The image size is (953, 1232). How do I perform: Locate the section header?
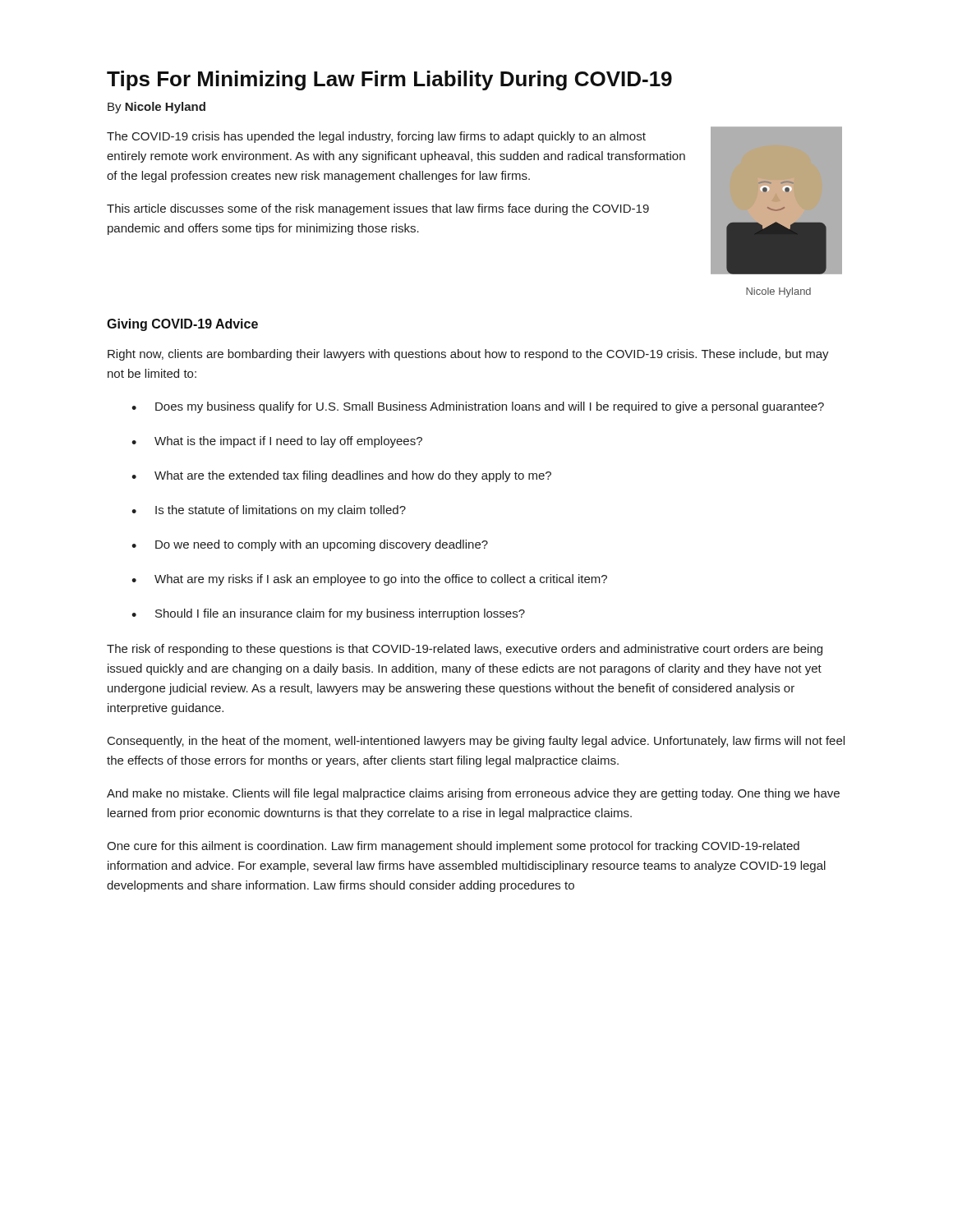[183, 324]
